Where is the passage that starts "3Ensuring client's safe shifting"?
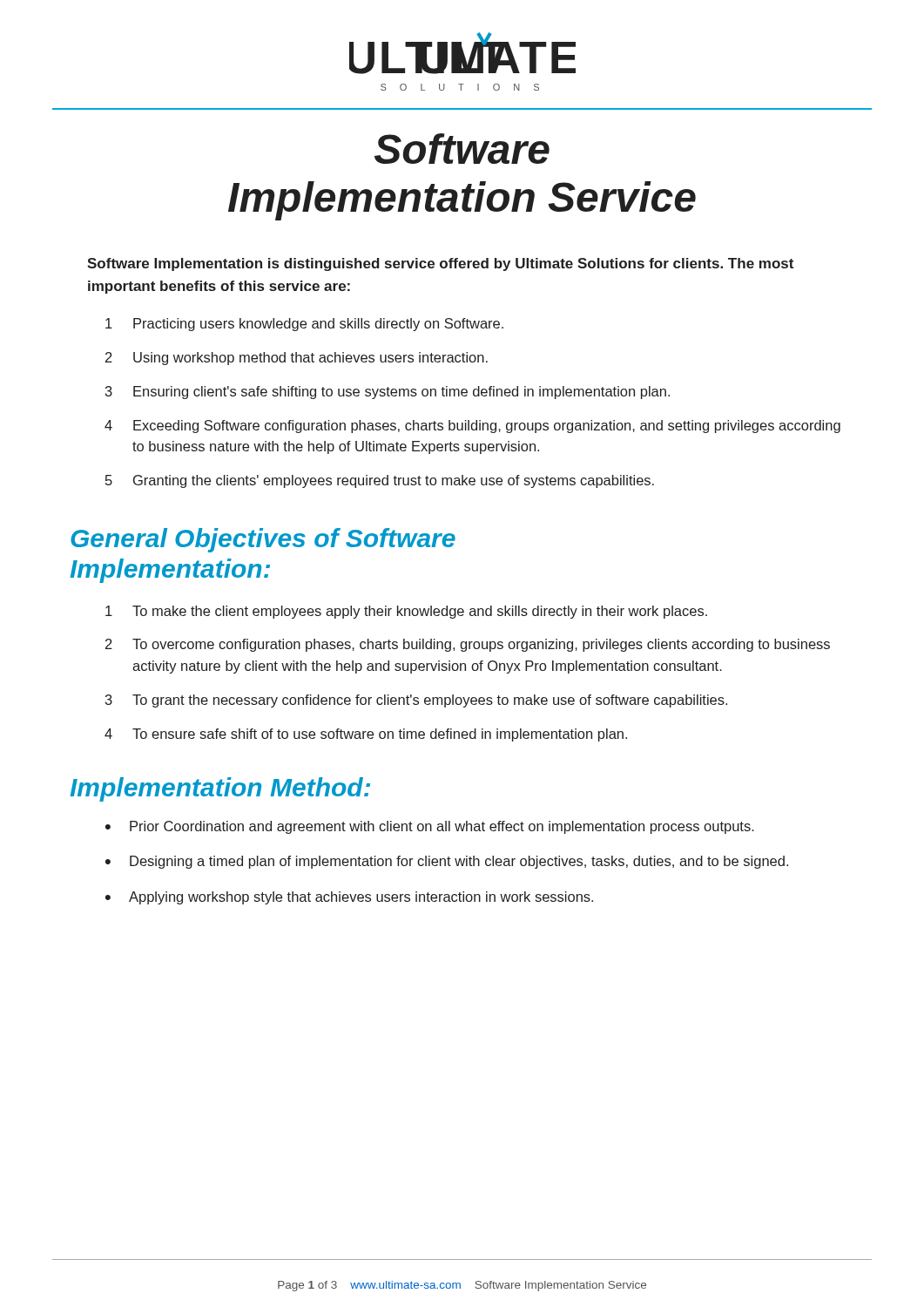The height and width of the screenshot is (1307, 924). tap(388, 391)
